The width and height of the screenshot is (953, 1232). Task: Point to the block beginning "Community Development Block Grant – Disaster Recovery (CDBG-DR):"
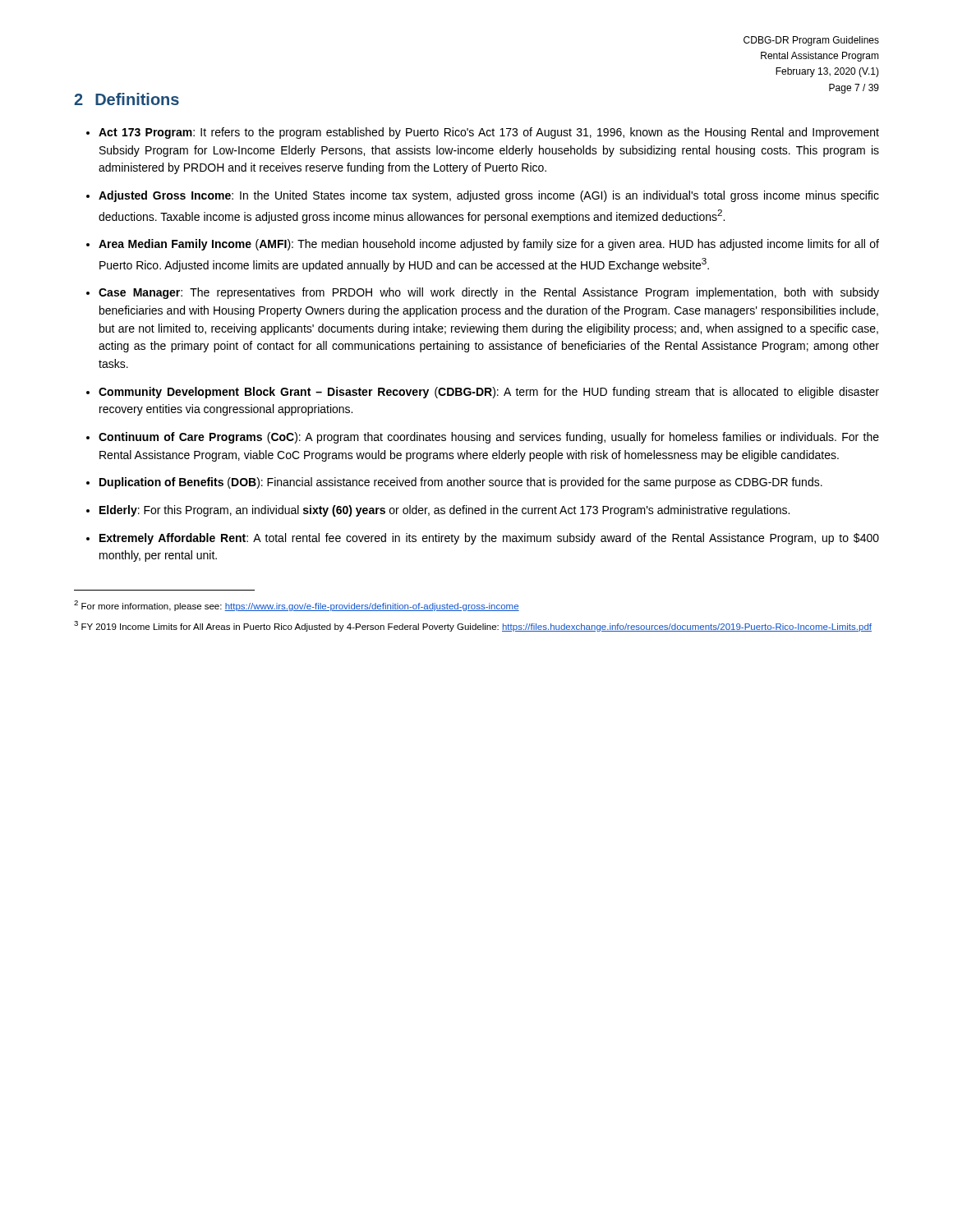click(x=489, y=400)
